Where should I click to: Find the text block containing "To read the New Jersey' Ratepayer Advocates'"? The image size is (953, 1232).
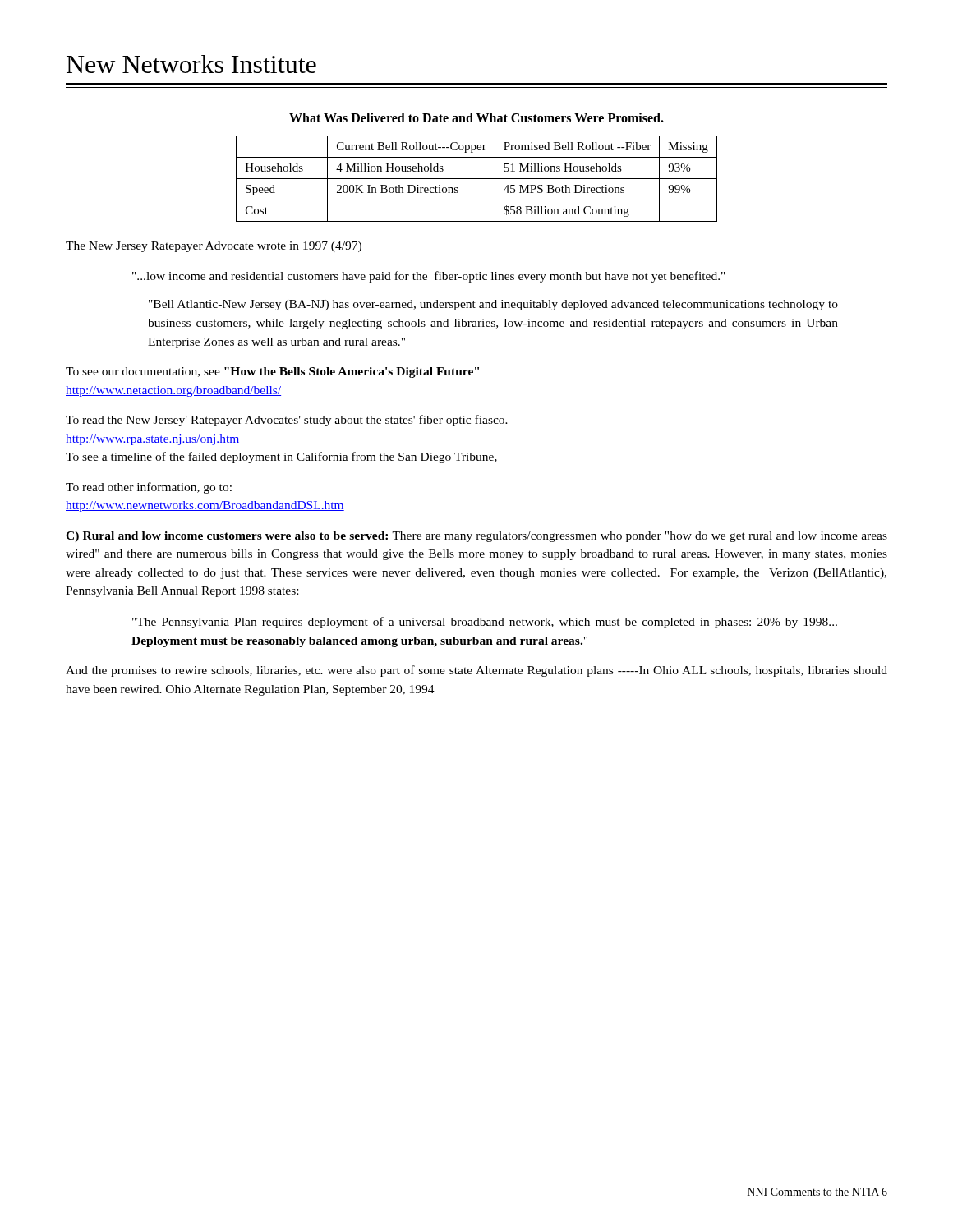(x=287, y=421)
